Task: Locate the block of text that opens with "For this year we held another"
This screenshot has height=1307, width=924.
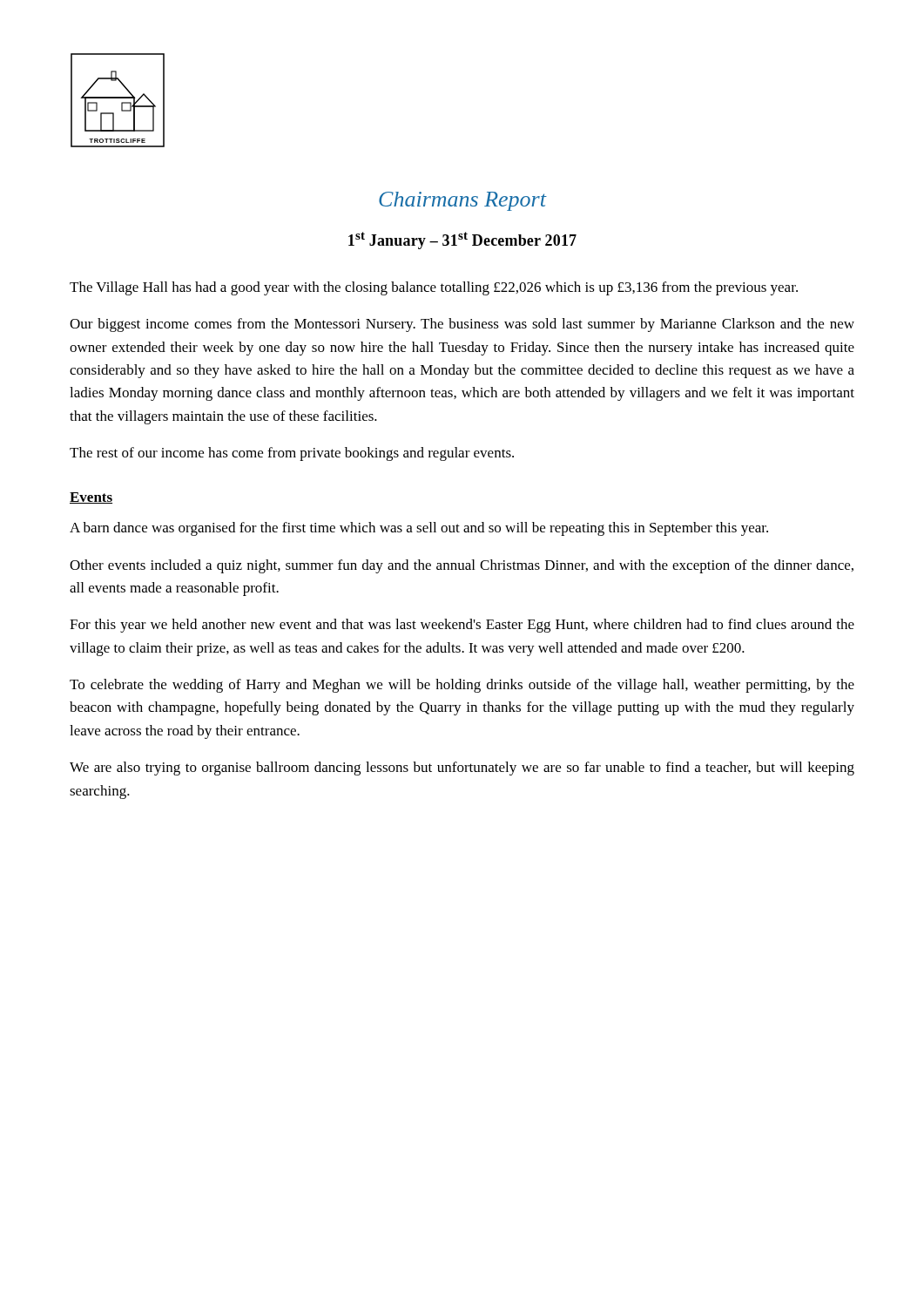Action: click(x=462, y=636)
